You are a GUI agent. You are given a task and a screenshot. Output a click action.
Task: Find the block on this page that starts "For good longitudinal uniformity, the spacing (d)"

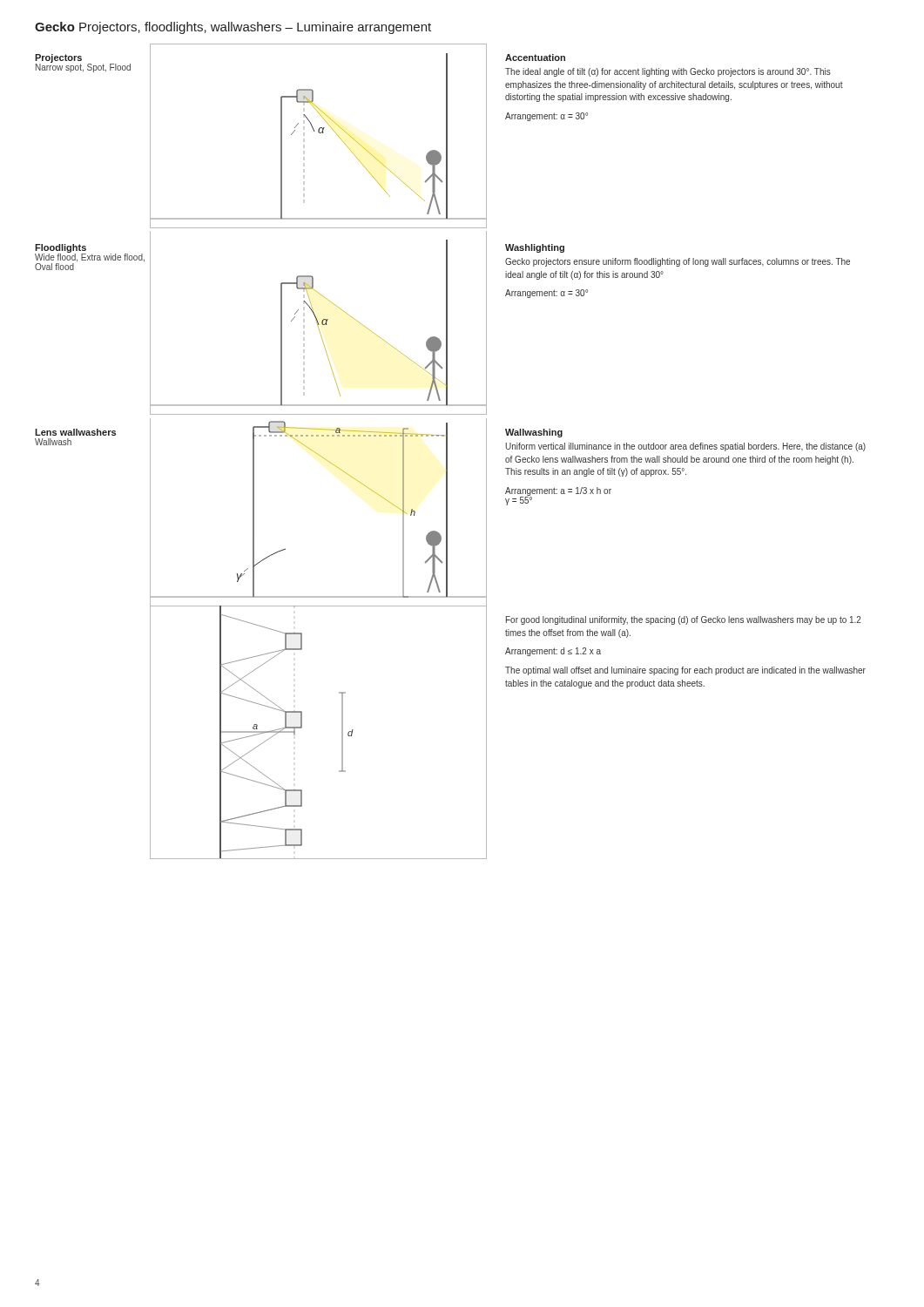click(x=684, y=620)
